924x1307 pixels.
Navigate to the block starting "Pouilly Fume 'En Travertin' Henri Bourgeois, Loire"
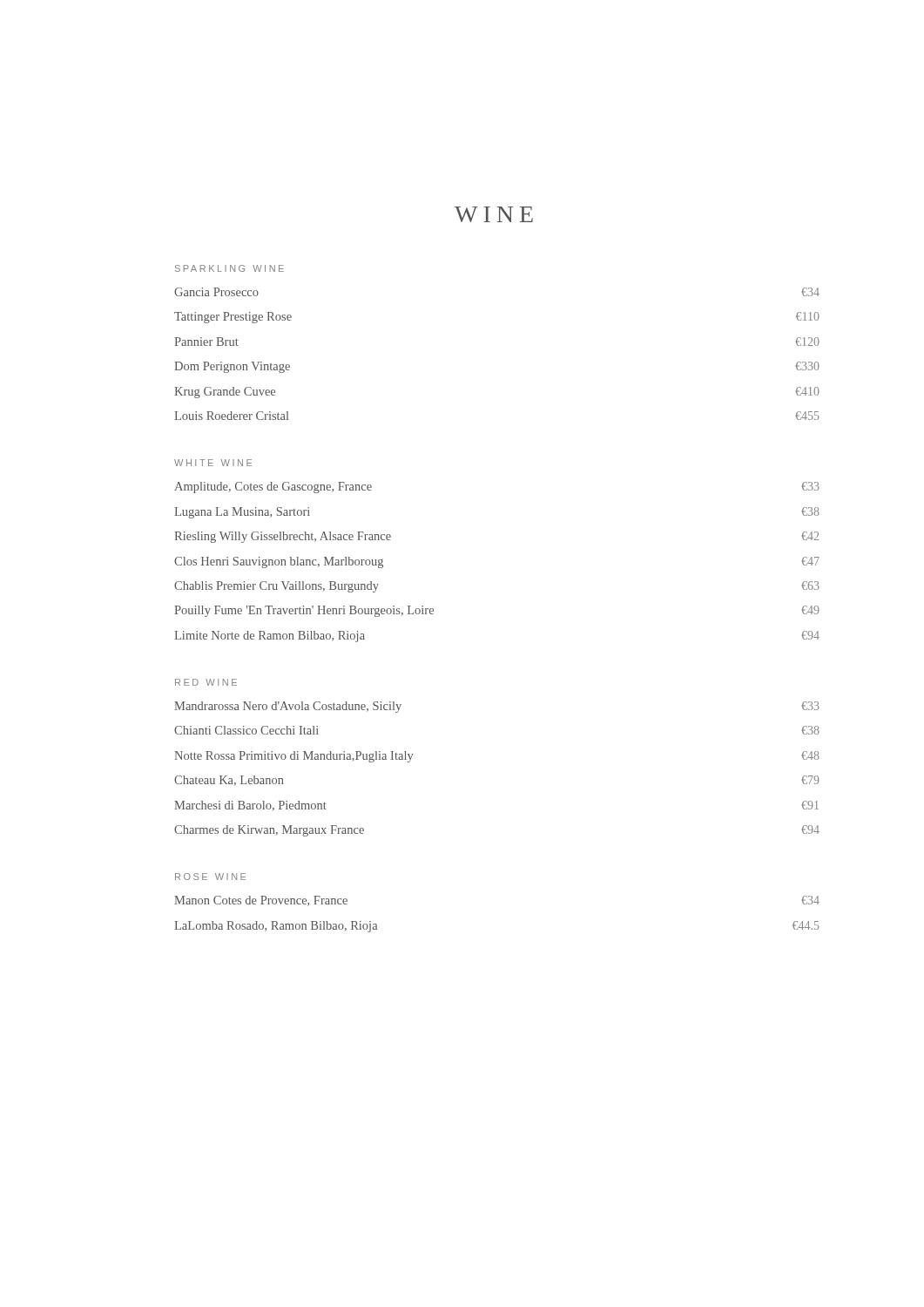click(304, 611)
